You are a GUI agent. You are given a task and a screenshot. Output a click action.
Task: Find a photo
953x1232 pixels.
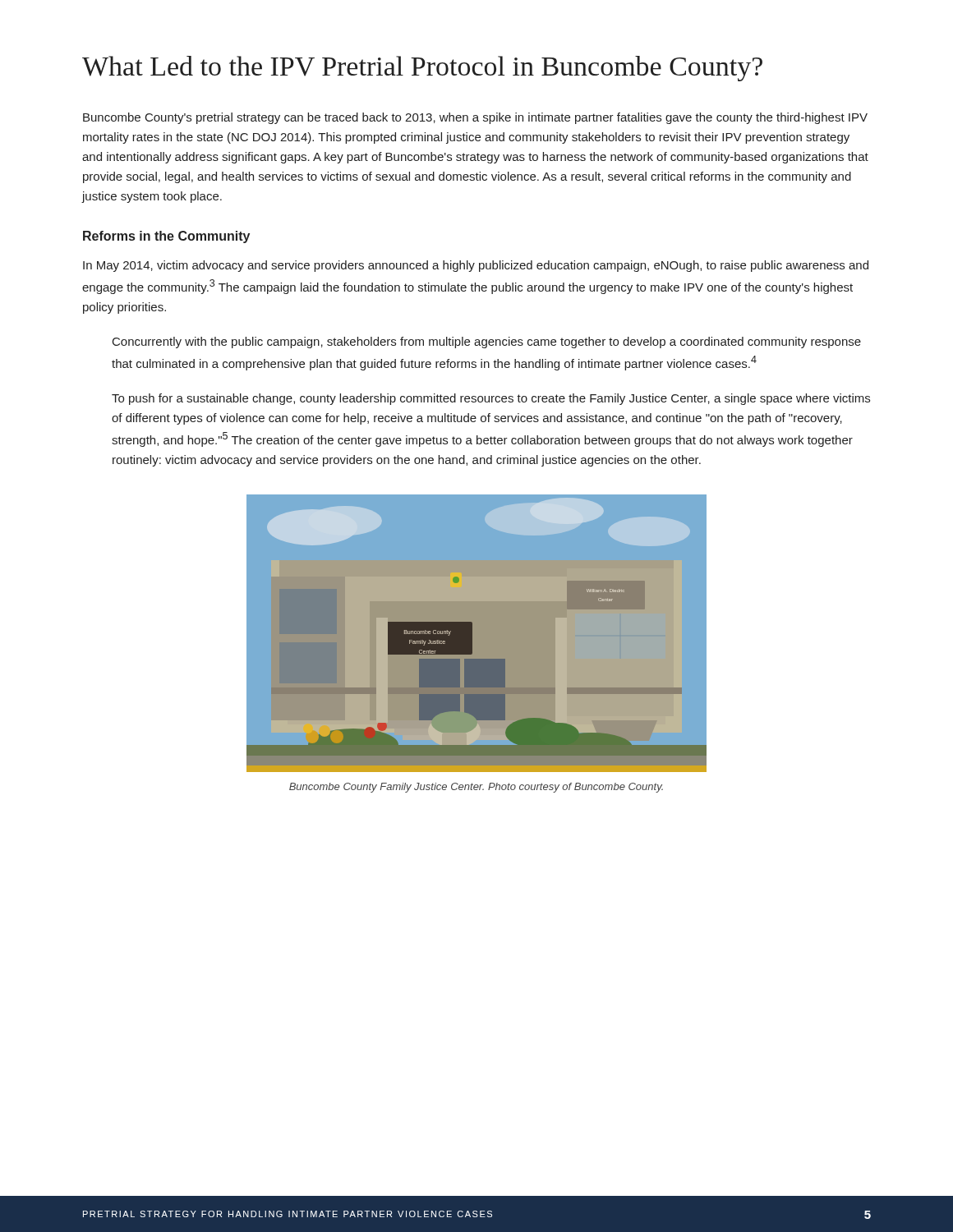tap(476, 633)
